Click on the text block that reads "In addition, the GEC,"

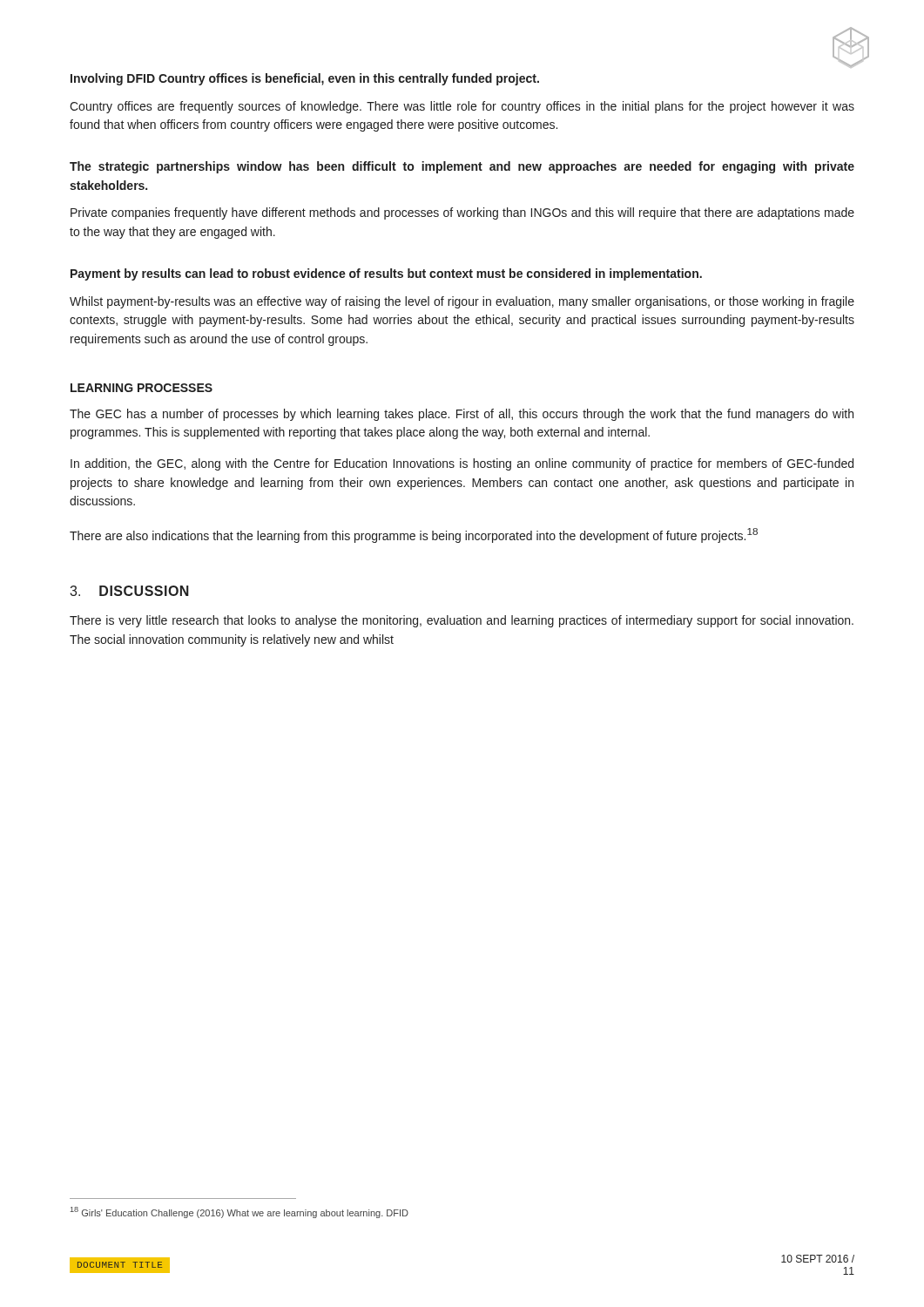coord(462,483)
